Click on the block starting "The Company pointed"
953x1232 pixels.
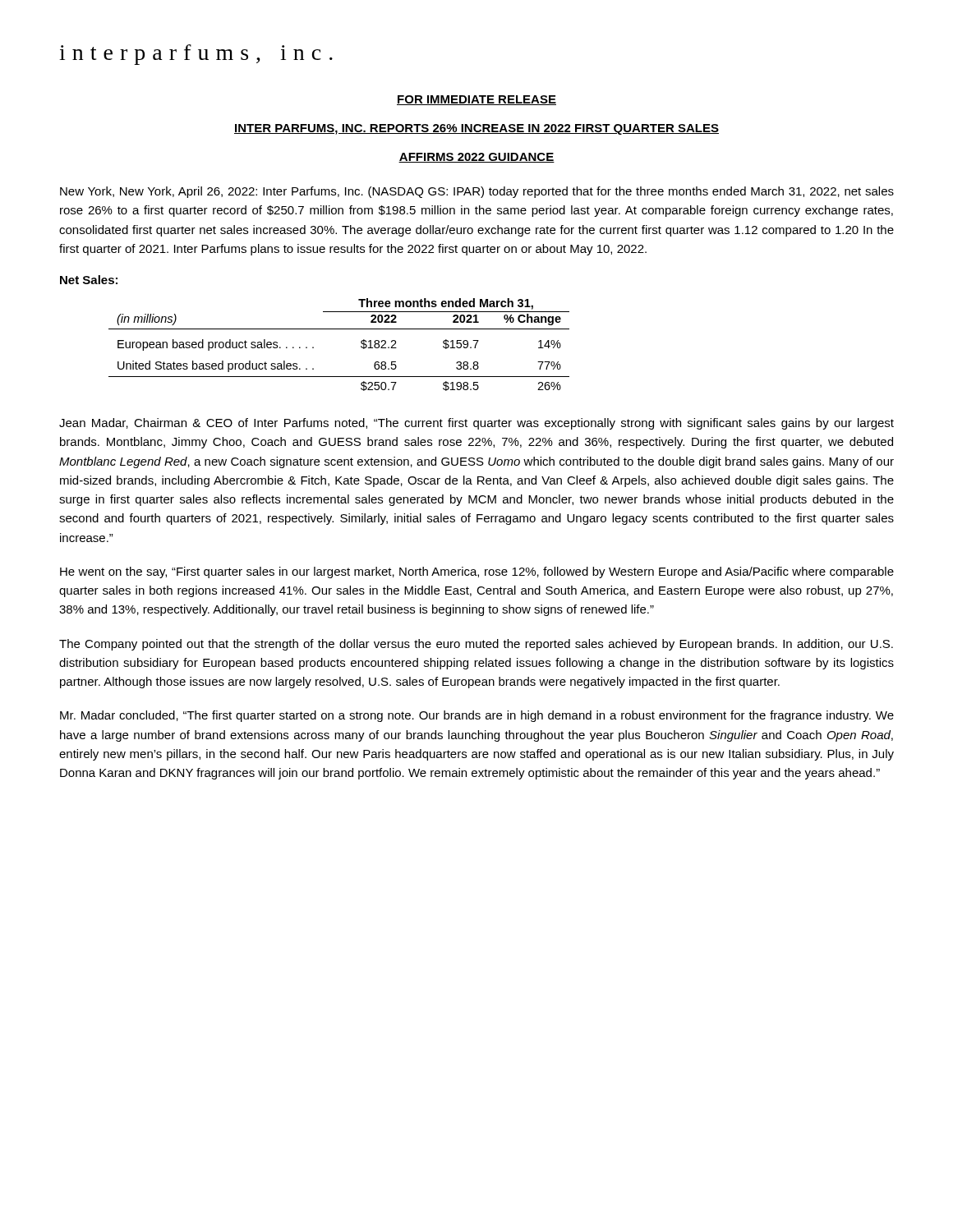pyautogui.click(x=476, y=662)
